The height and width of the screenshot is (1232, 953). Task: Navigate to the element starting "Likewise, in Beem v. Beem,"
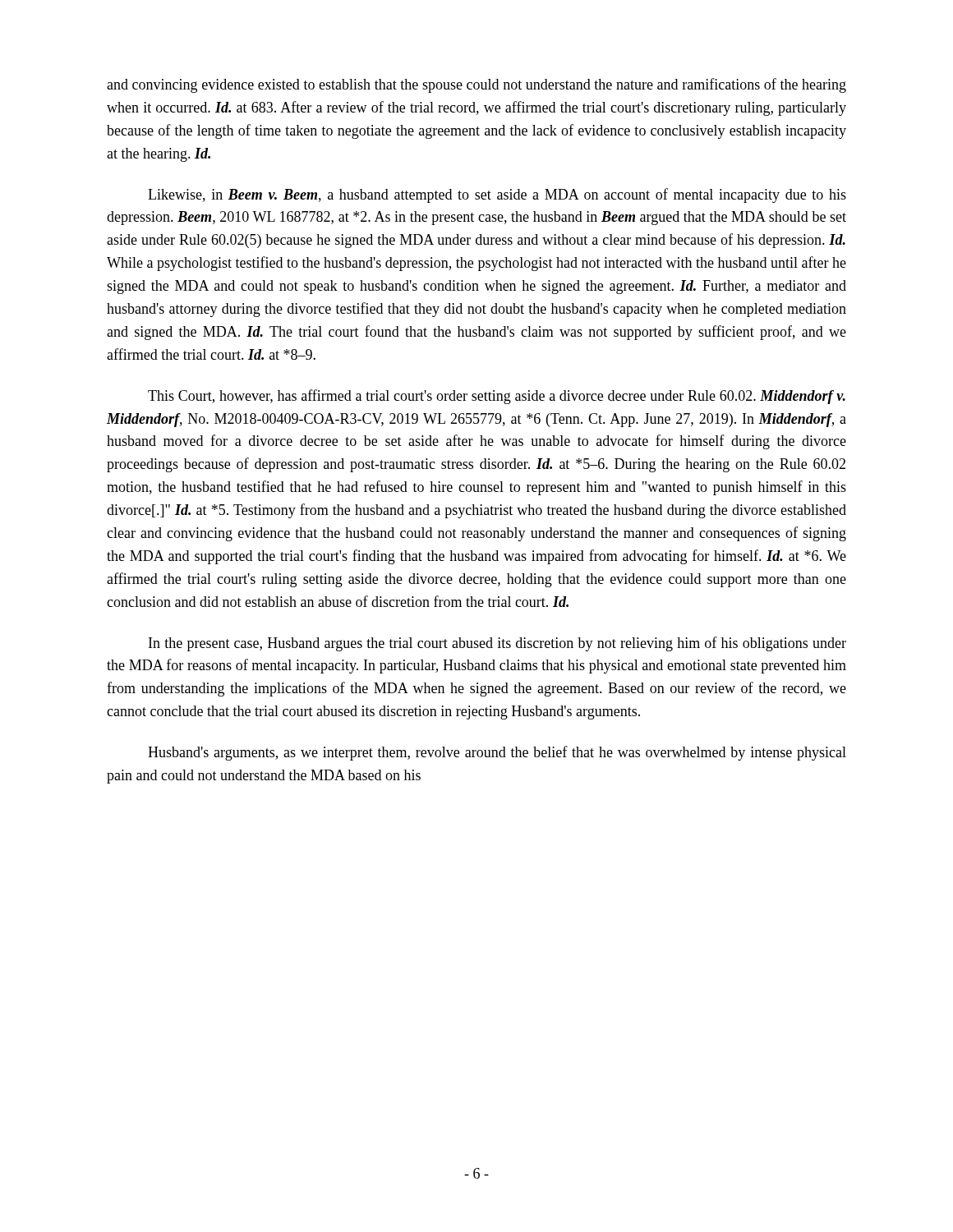coord(476,274)
